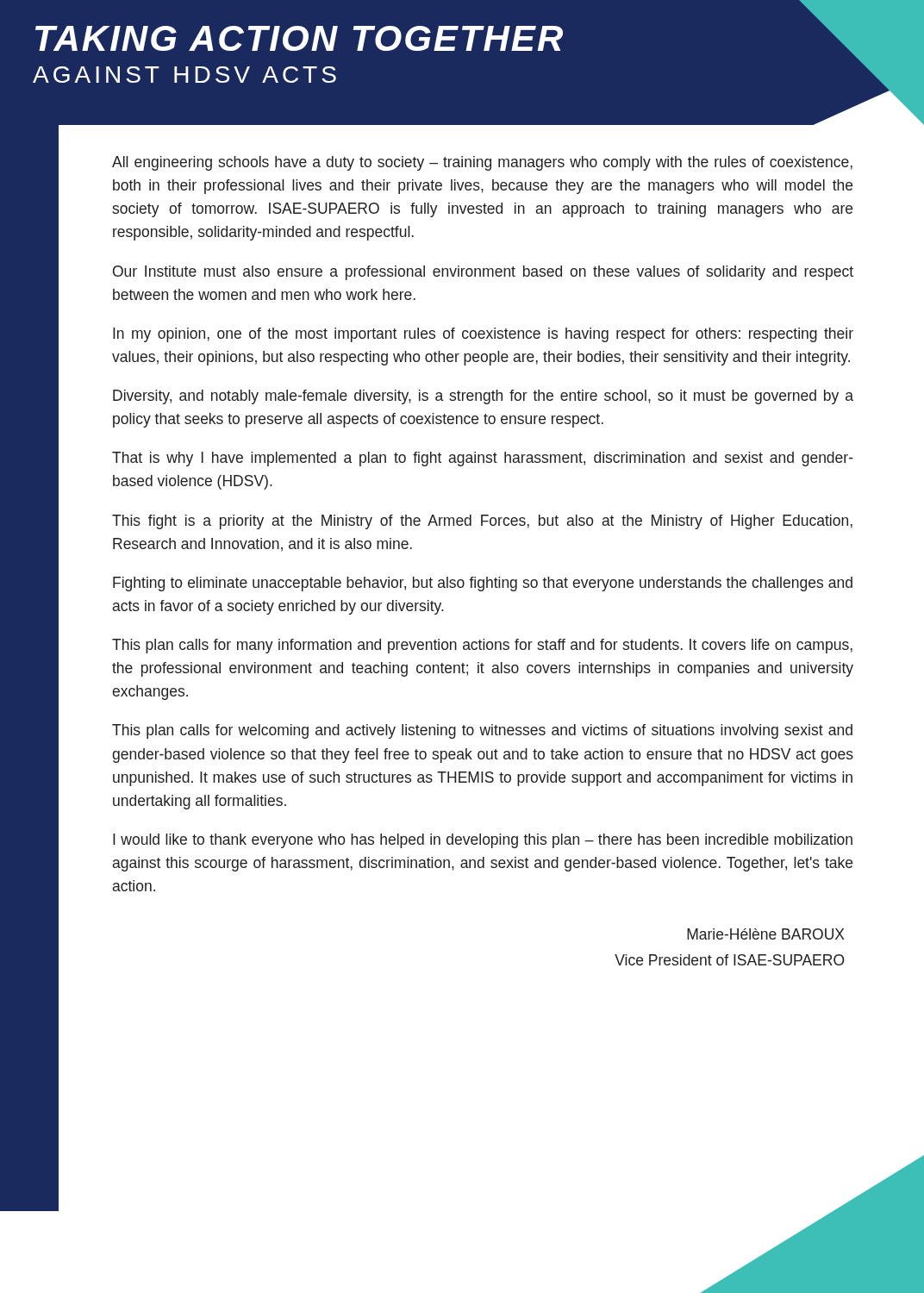The image size is (924, 1293).
Task: Click on the title that reads "TAKING ACTION TOGETHER AGAINST HDSV ACTS"
Action: tap(334, 54)
